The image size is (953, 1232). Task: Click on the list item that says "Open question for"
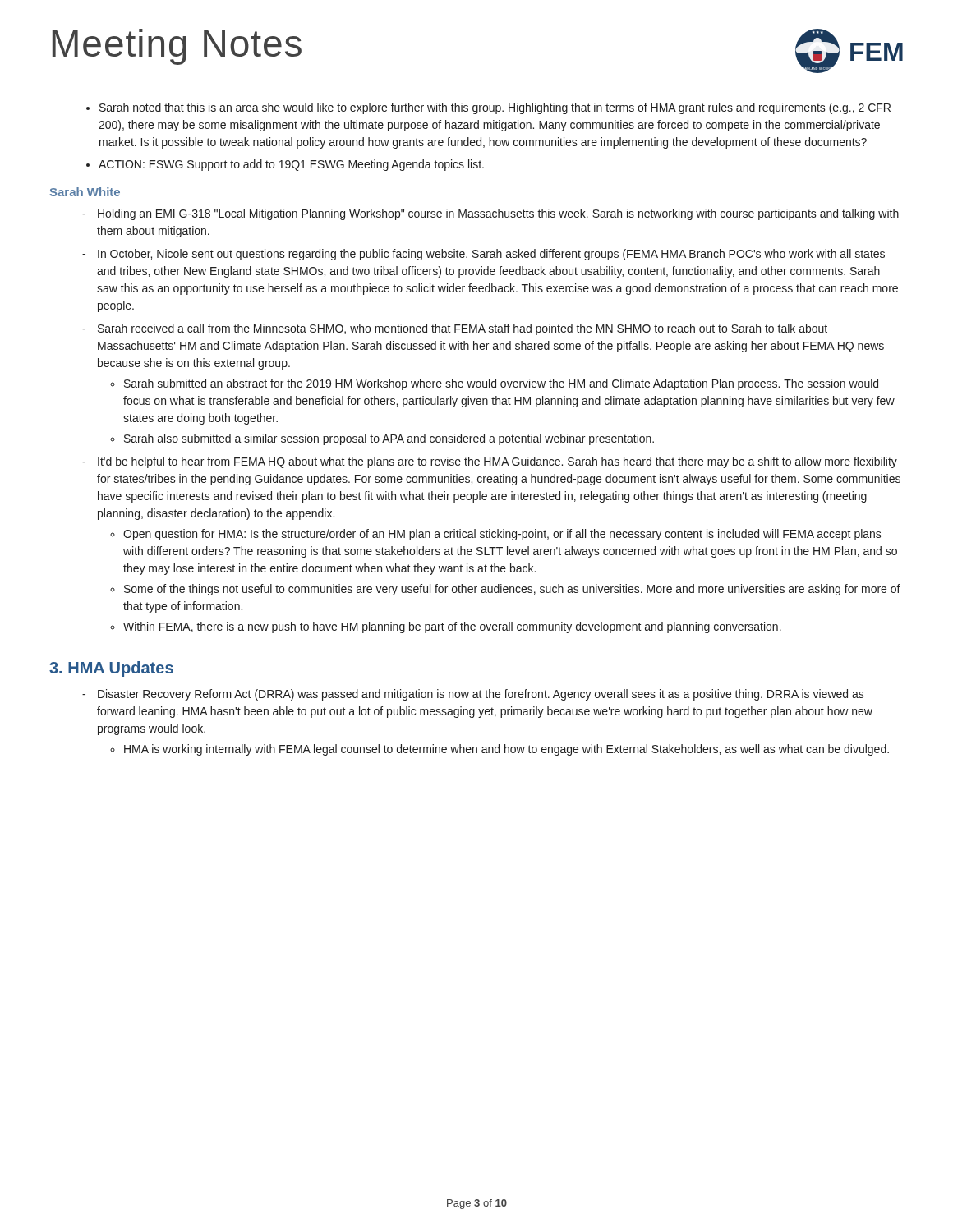click(510, 551)
